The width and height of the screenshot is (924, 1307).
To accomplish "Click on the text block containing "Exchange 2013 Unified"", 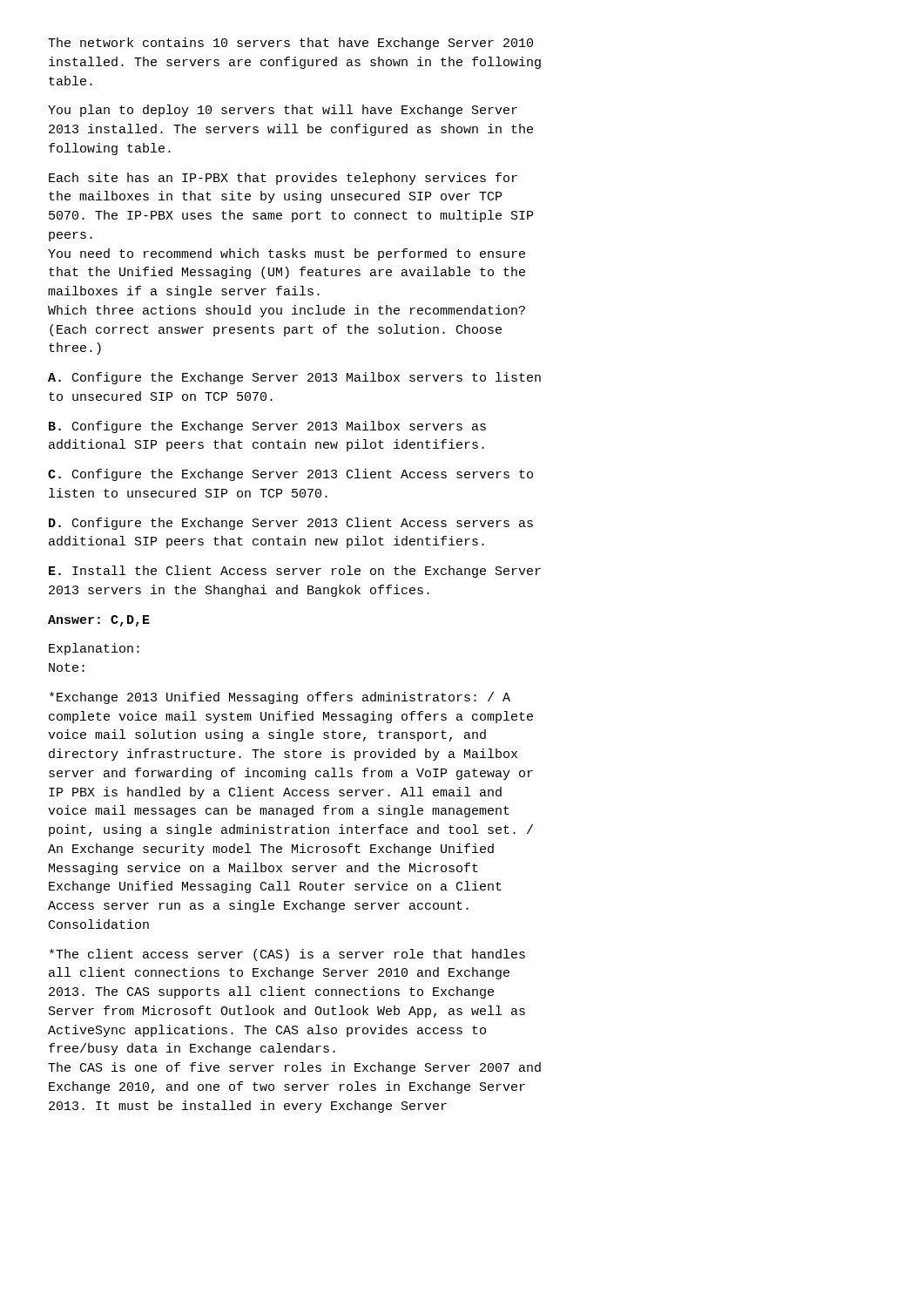I will [x=291, y=812].
